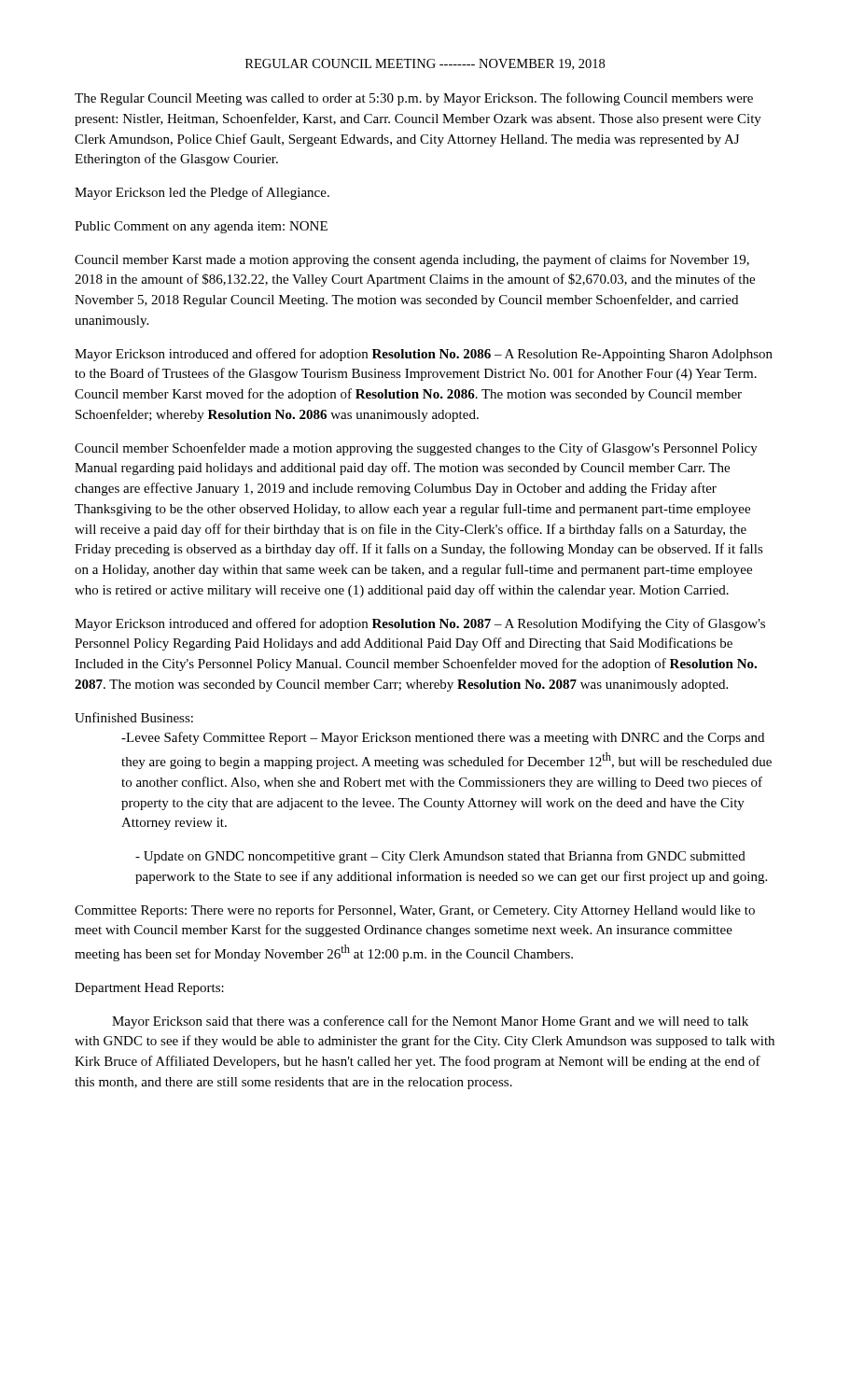Viewport: 850px width, 1400px height.
Task: Point to the block beginning "Committee Reports: There were no reports for Personnel,"
Action: tap(425, 933)
